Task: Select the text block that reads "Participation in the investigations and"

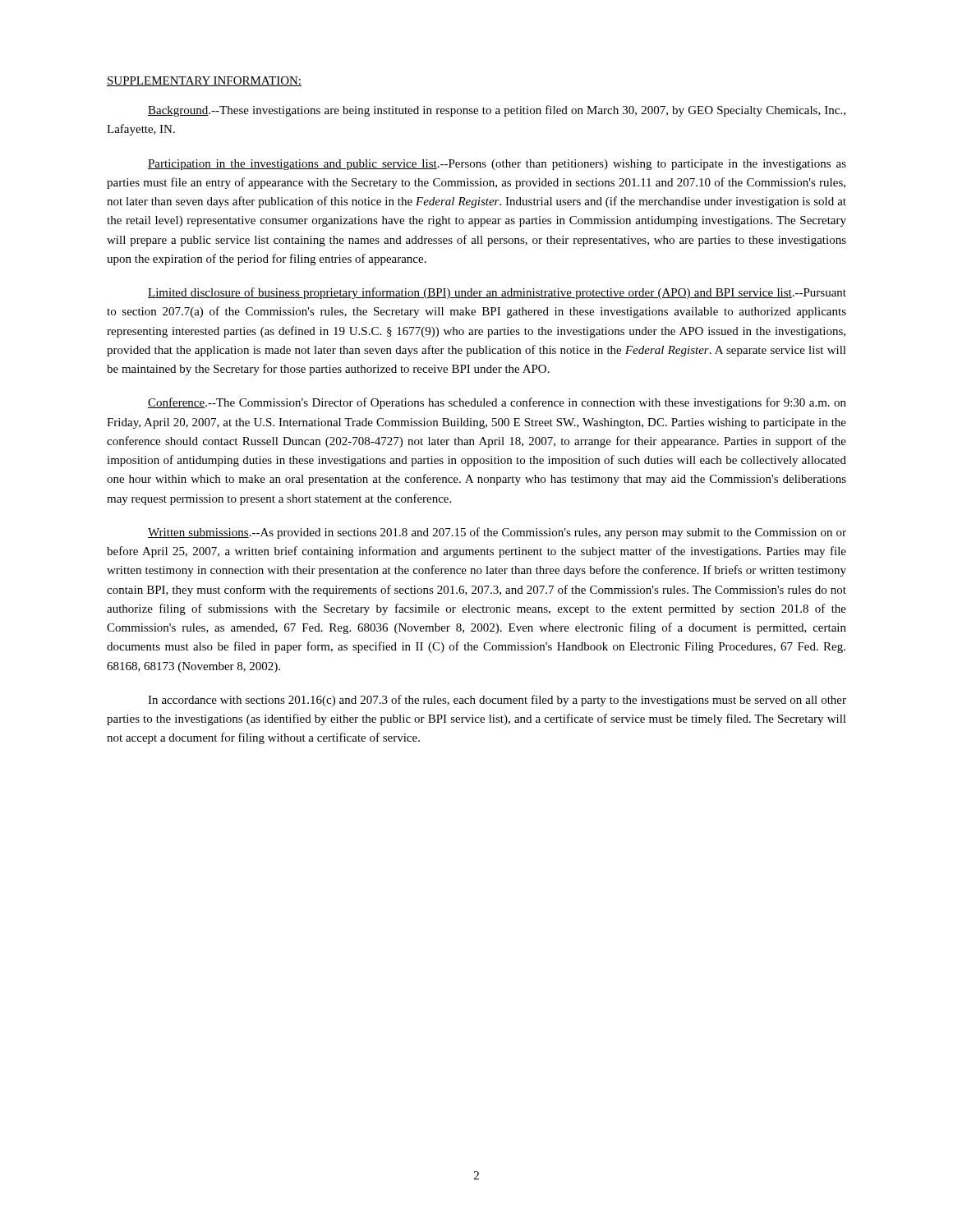Action: [476, 211]
